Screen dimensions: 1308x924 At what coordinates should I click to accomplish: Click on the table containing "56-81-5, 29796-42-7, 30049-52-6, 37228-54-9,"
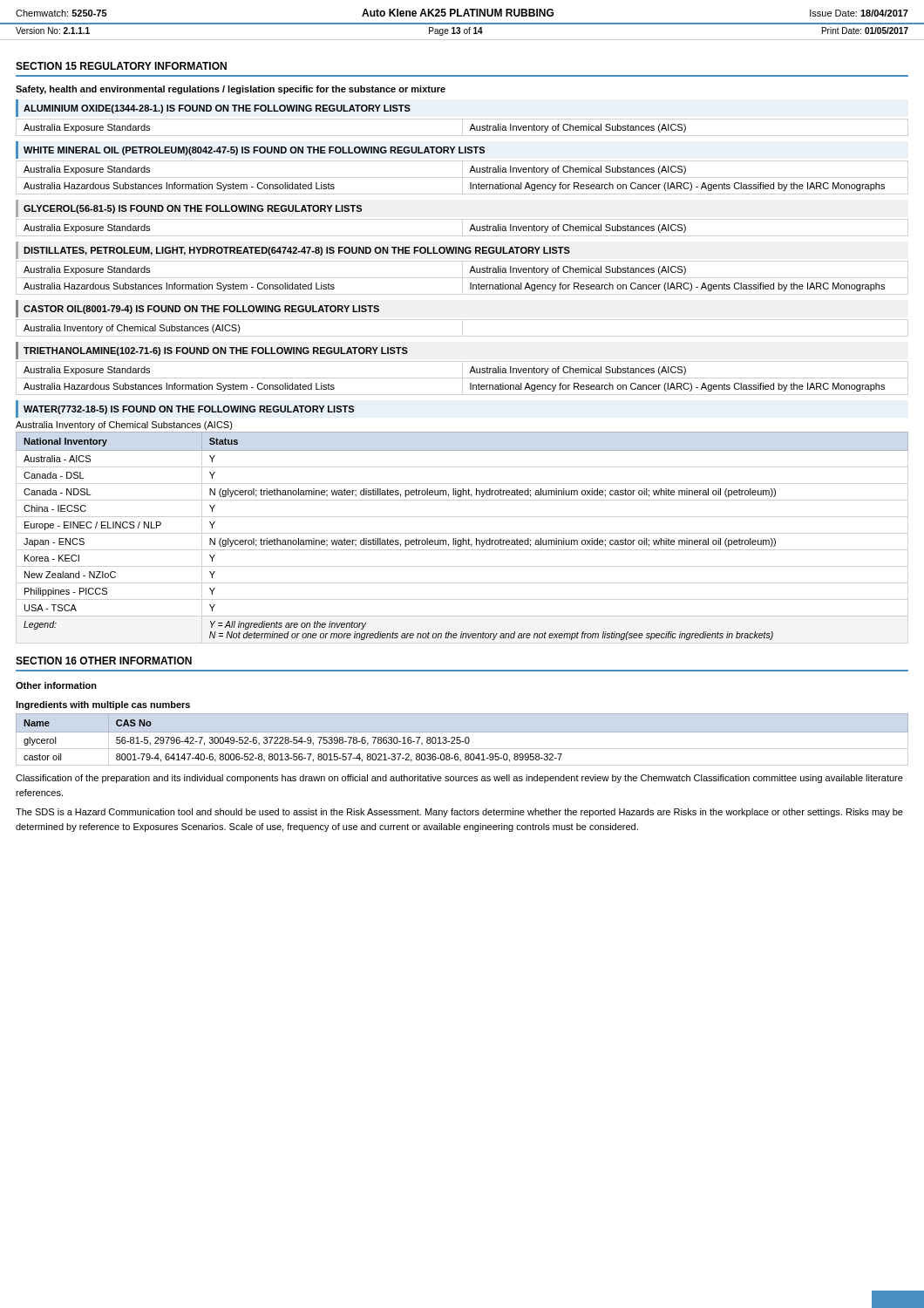462,739
